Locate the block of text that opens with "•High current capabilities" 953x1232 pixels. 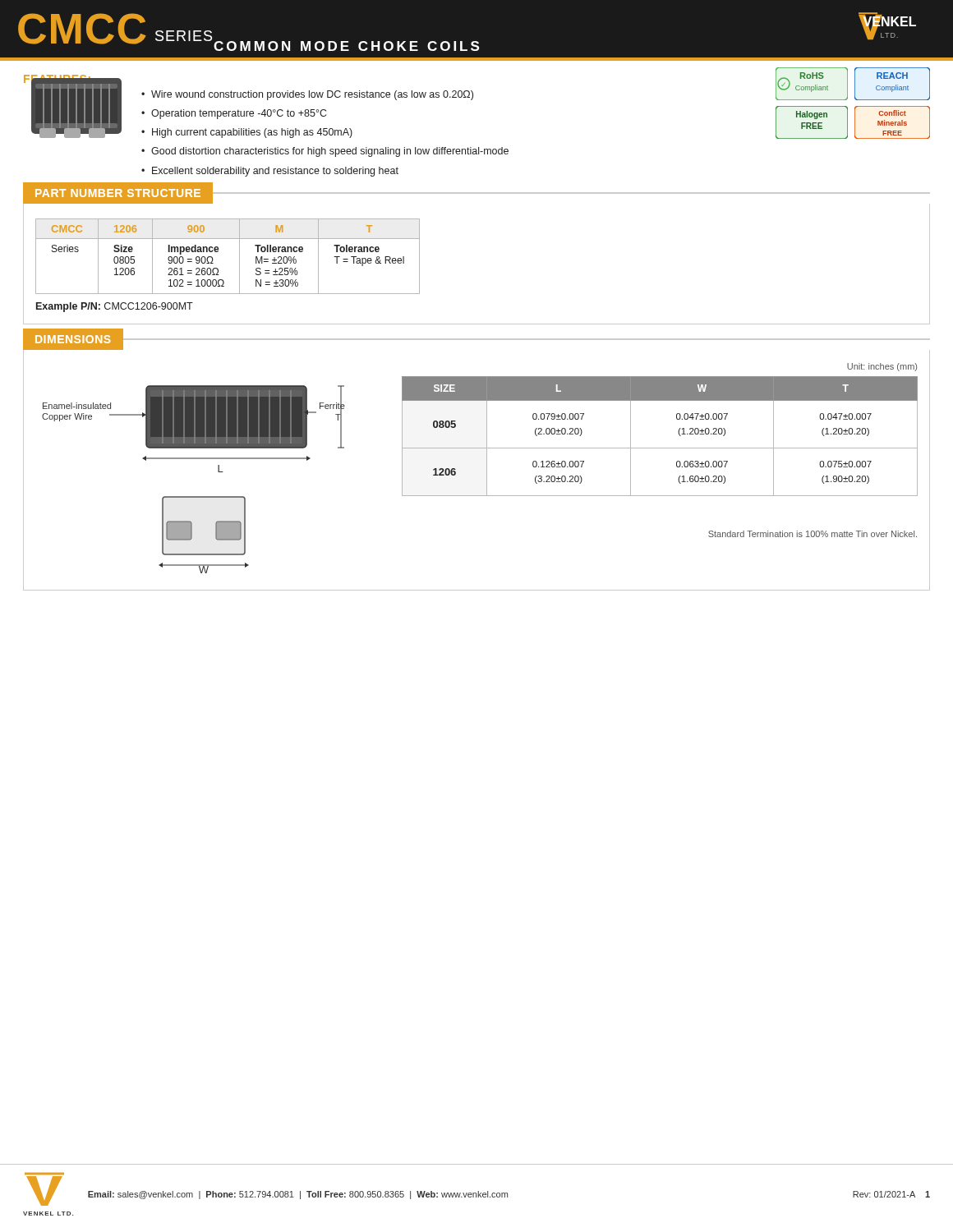tap(247, 133)
